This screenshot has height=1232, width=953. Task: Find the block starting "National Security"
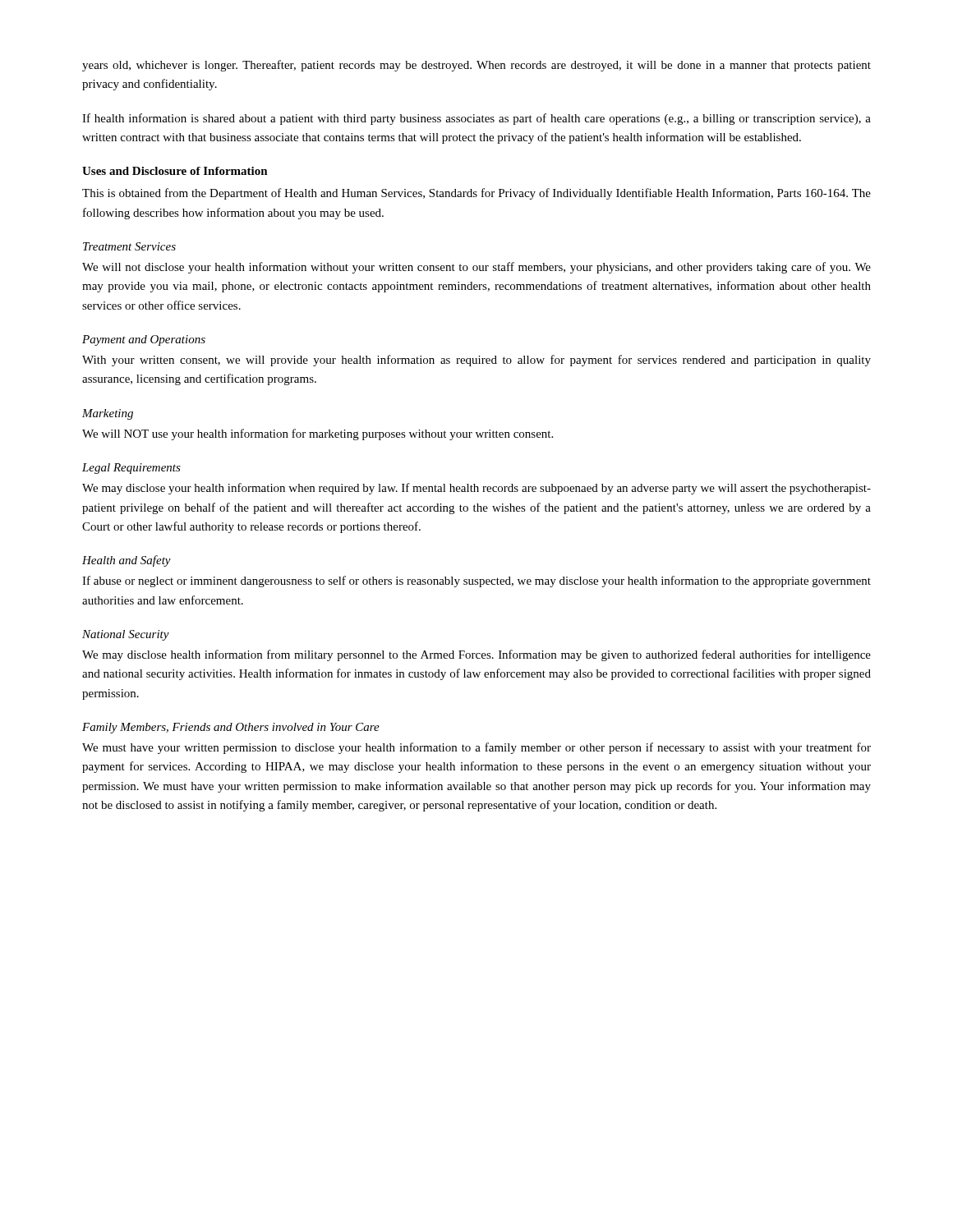[x=126, y=635]
